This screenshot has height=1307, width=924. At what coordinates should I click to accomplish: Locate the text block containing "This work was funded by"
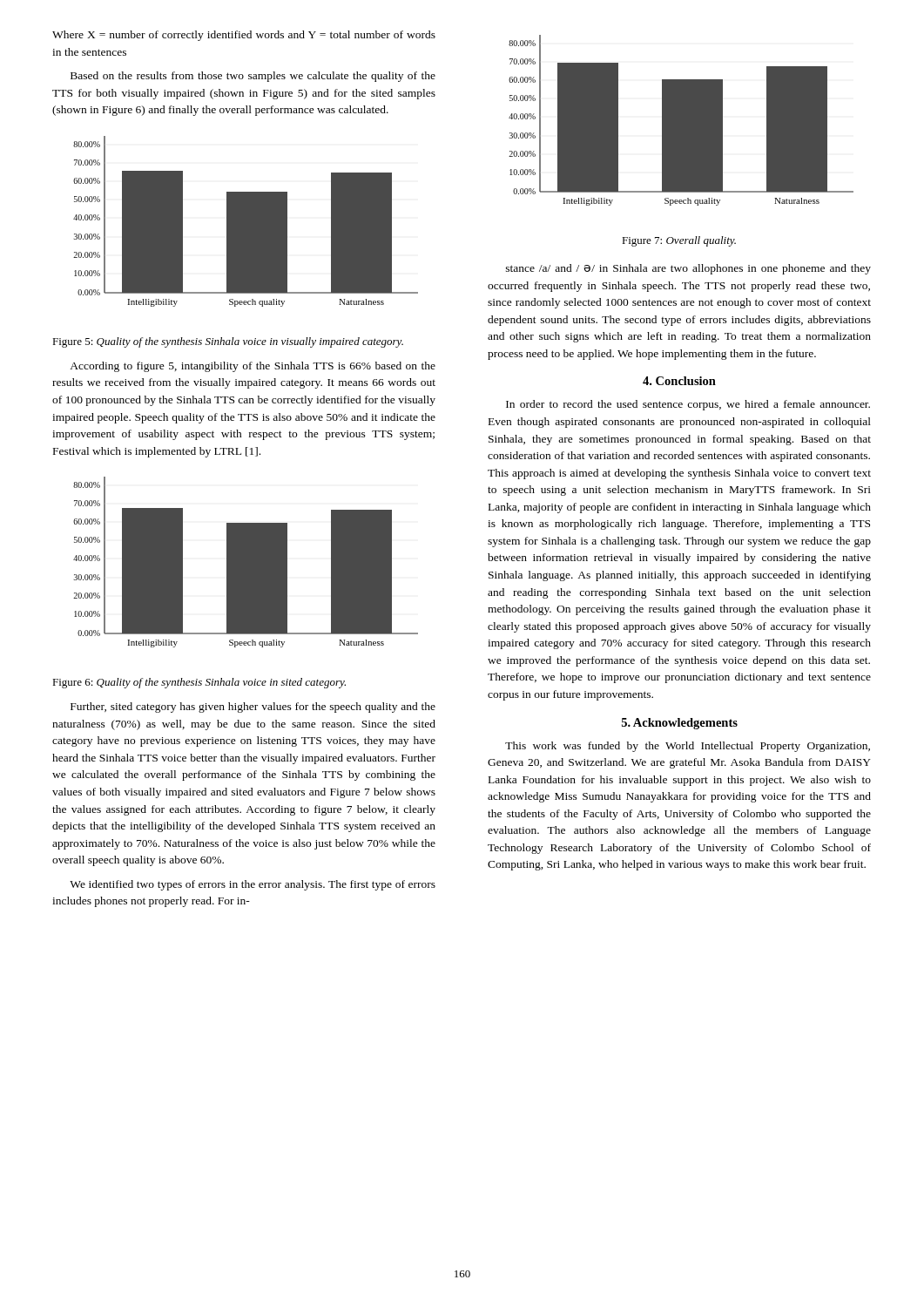click(x=679, y=805)
